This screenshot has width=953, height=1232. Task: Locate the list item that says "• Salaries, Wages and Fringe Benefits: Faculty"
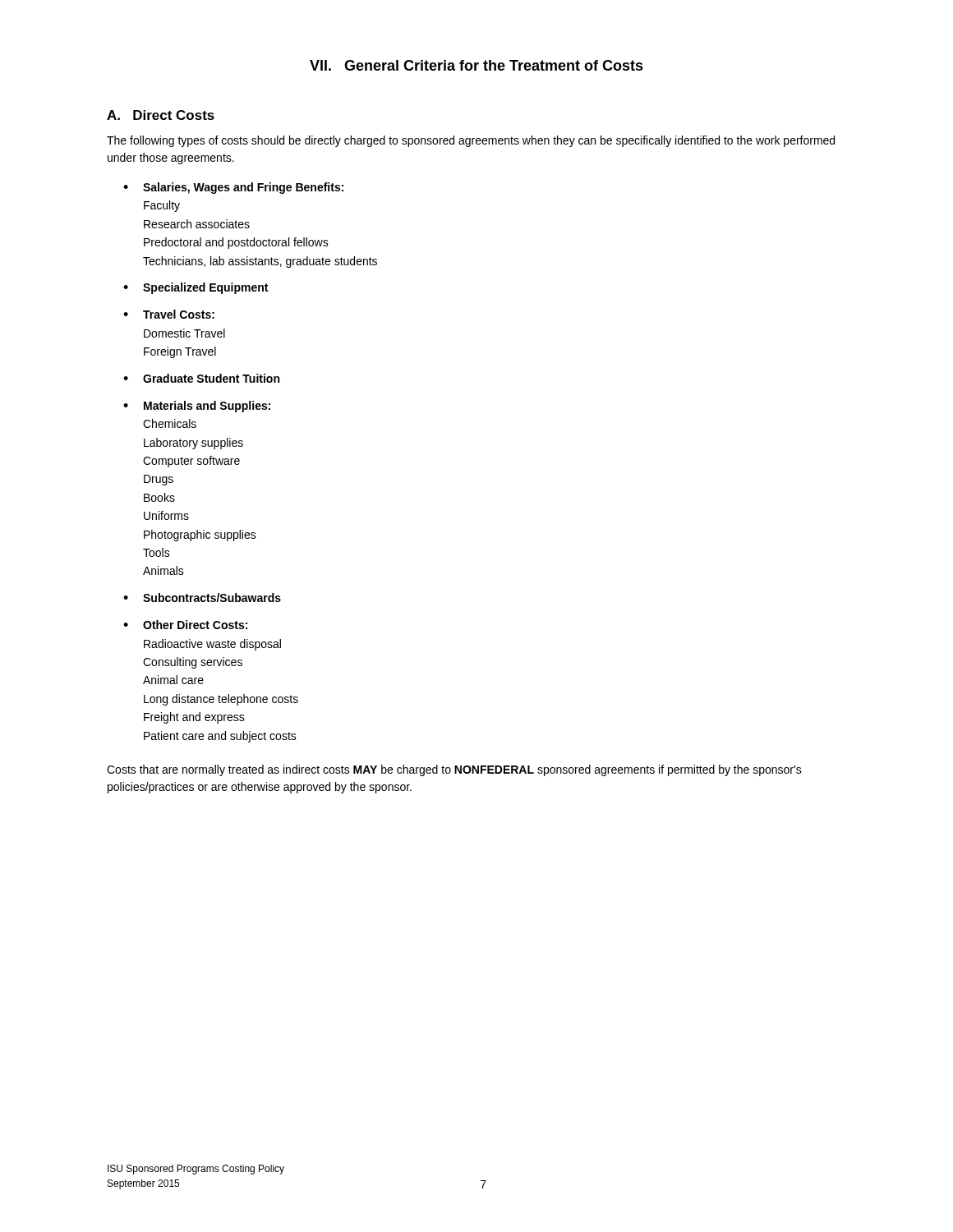tap(250, 224)
